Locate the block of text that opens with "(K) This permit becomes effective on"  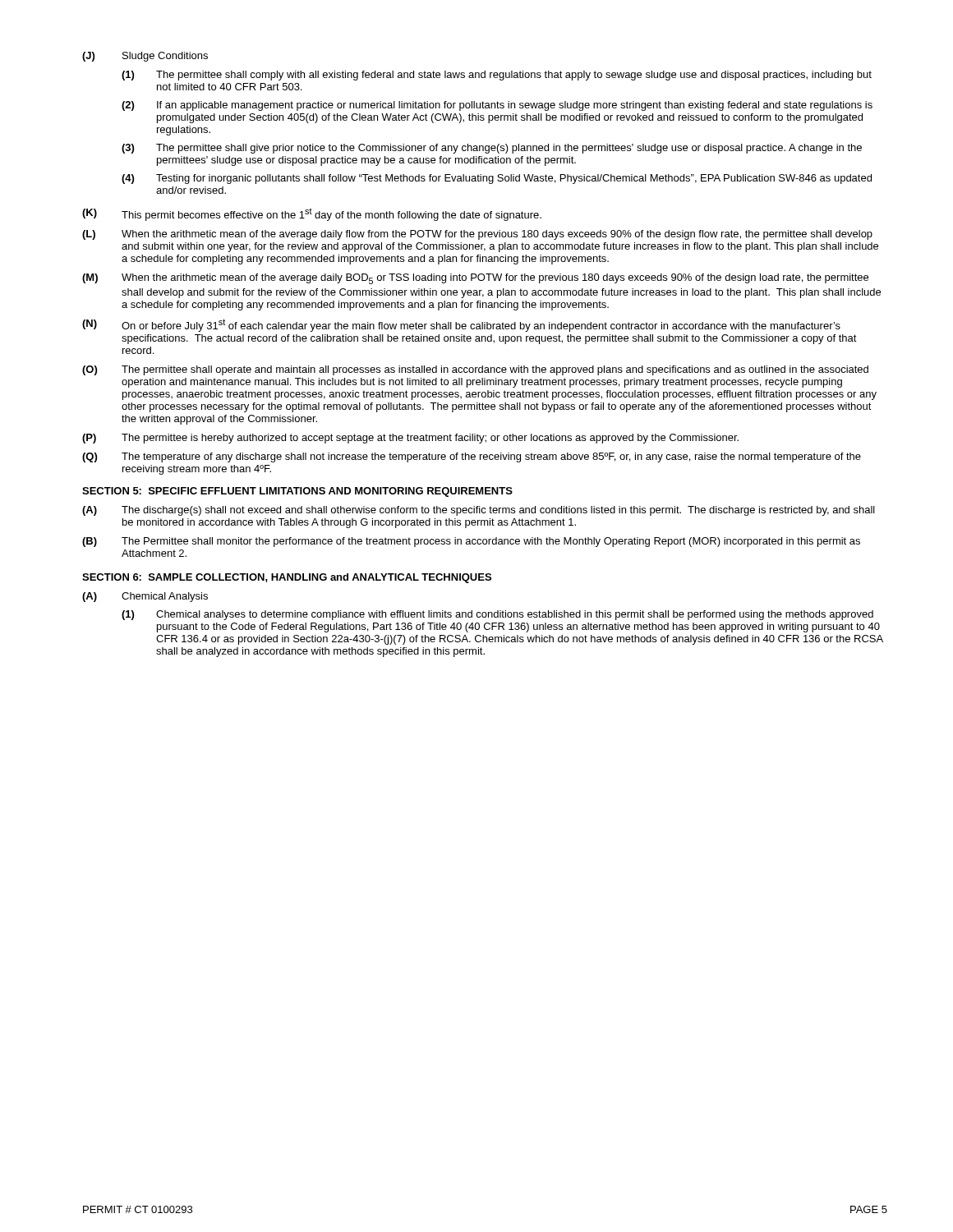tap(312, 214)
